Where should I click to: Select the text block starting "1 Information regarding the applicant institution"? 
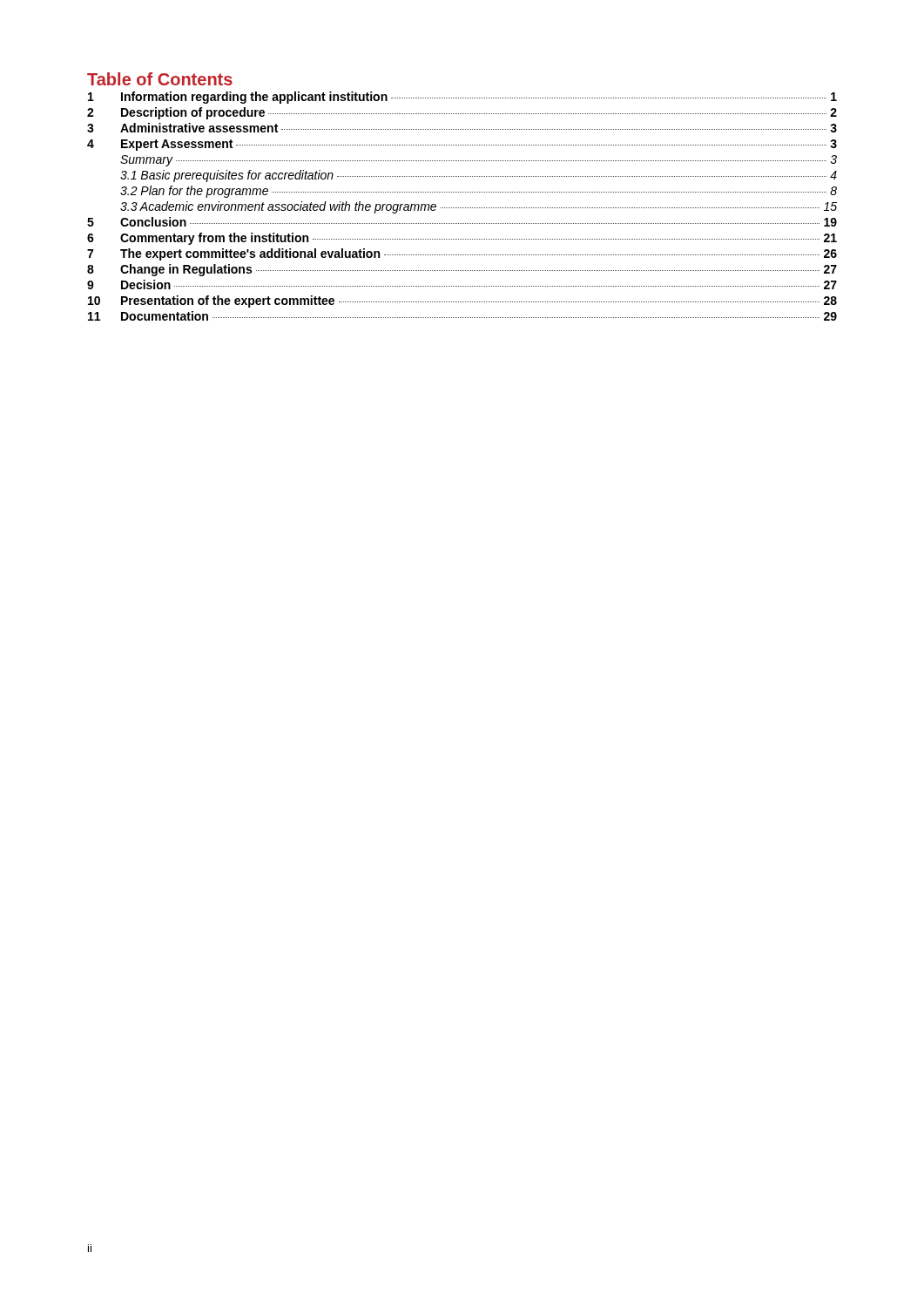[x=462, y=97]
